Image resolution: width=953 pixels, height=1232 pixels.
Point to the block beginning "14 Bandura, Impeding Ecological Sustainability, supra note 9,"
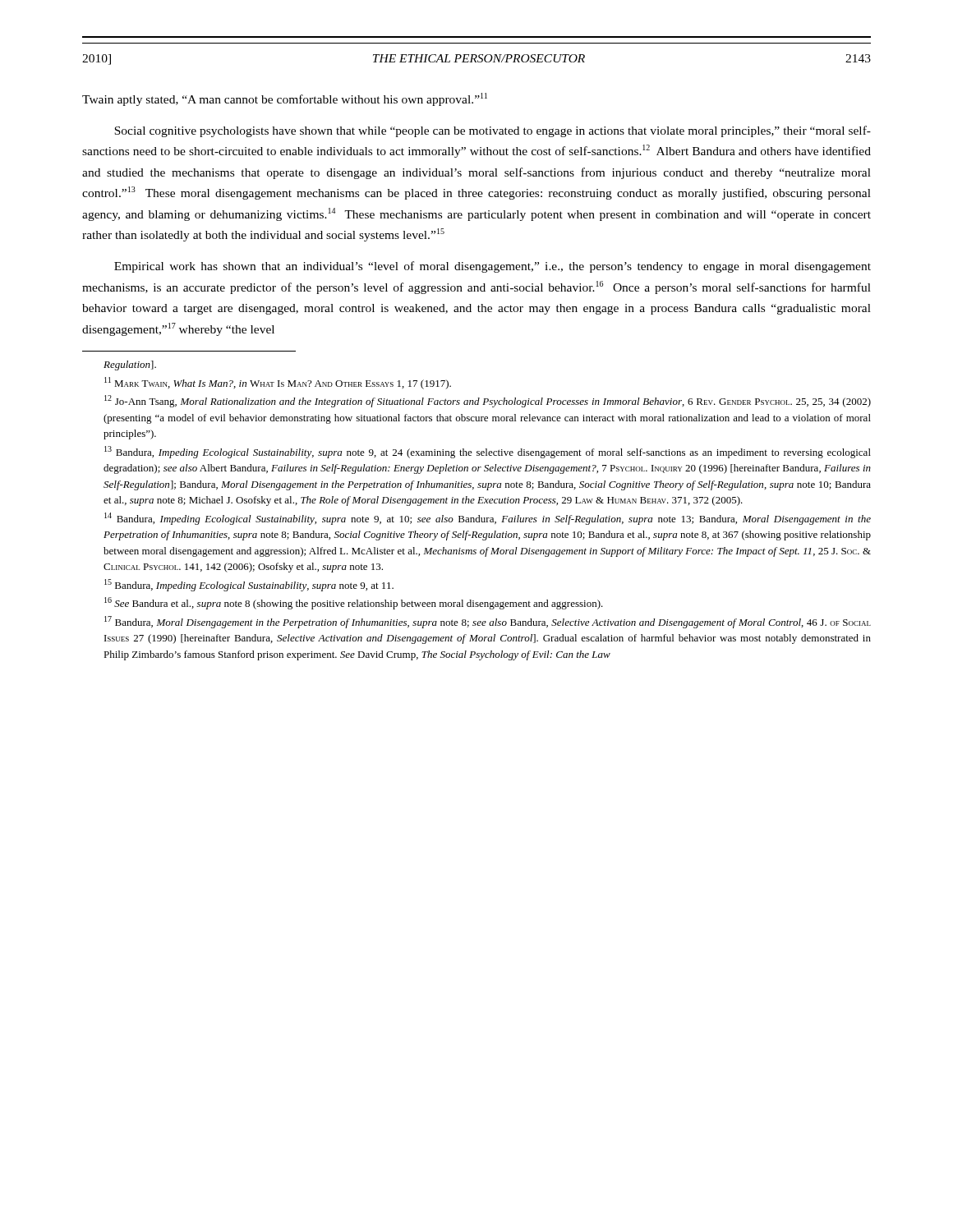[x=487, y=543]
